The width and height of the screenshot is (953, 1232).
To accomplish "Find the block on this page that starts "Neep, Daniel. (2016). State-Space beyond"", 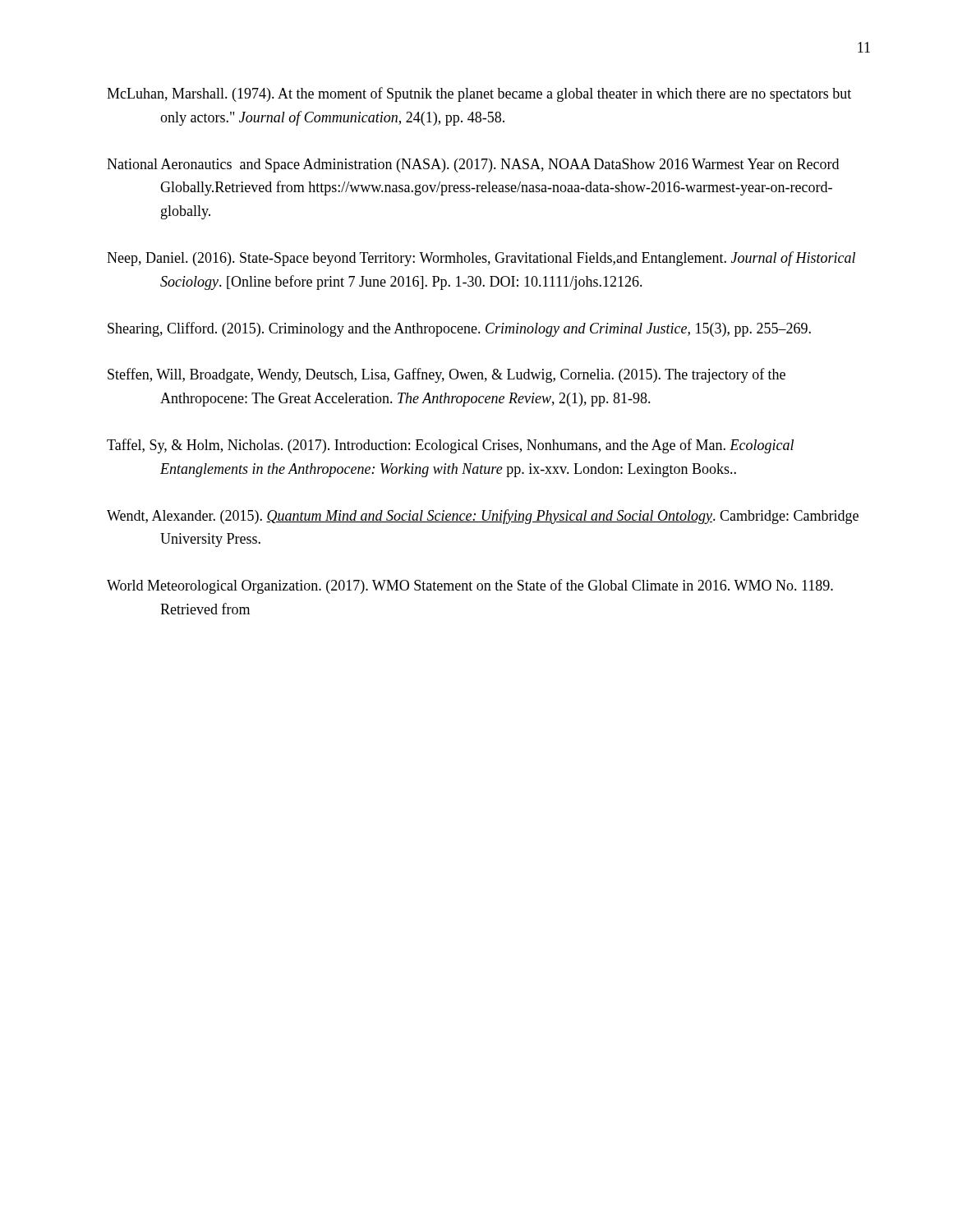I will [481, 270].
